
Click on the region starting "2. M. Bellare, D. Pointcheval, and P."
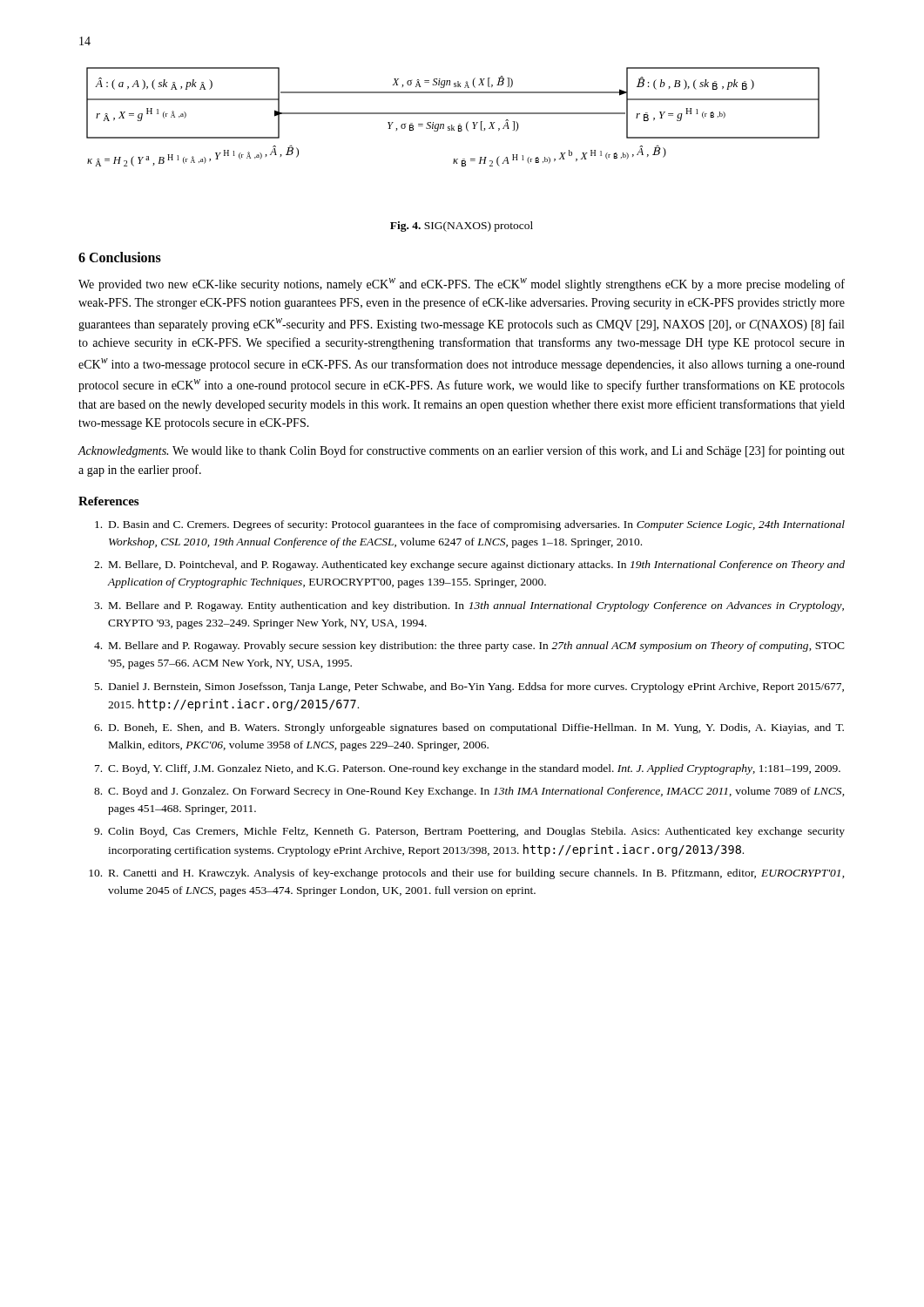(x=462, y=574)
